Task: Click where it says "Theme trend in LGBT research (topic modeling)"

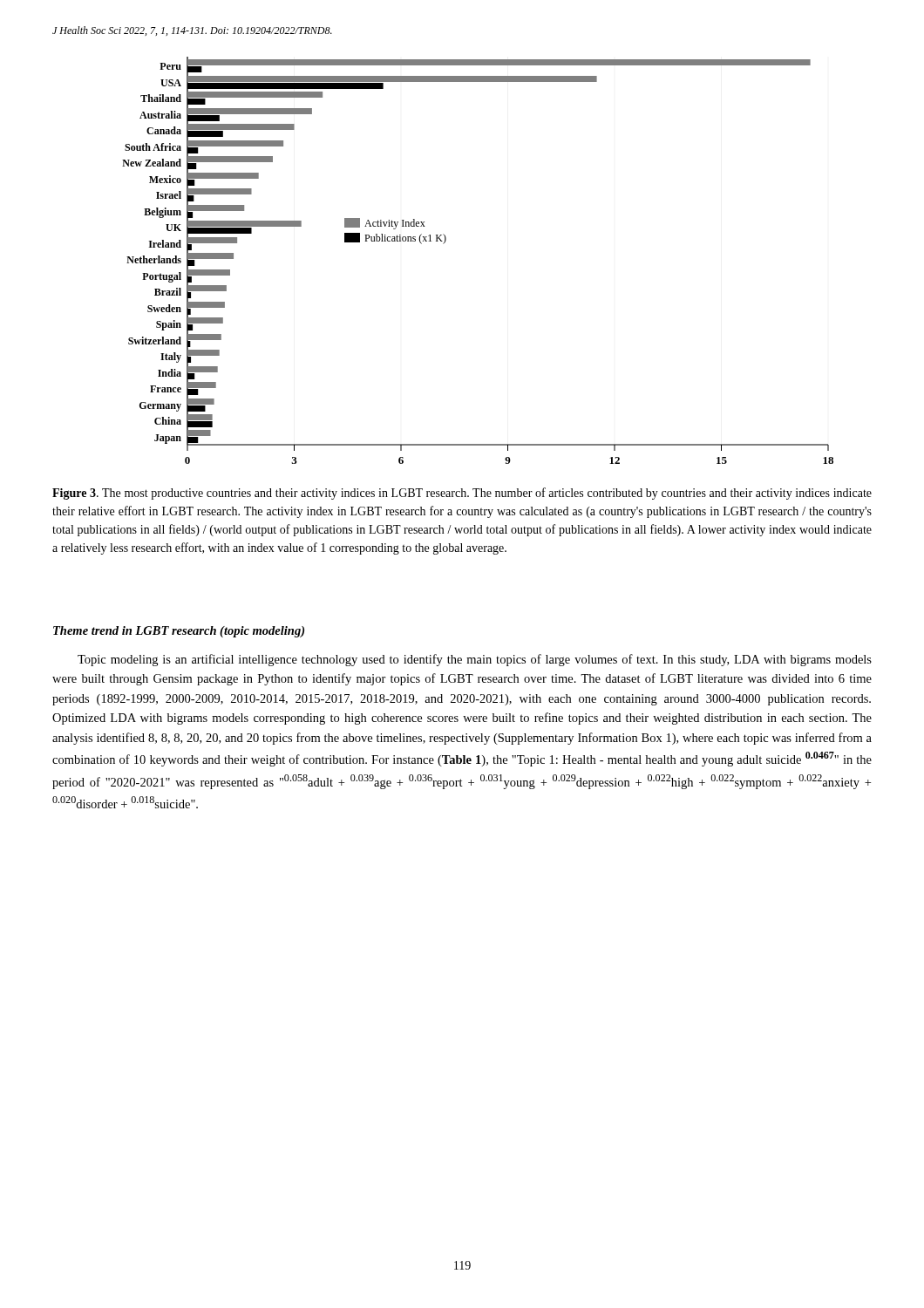Action: (x=179, y=632)
